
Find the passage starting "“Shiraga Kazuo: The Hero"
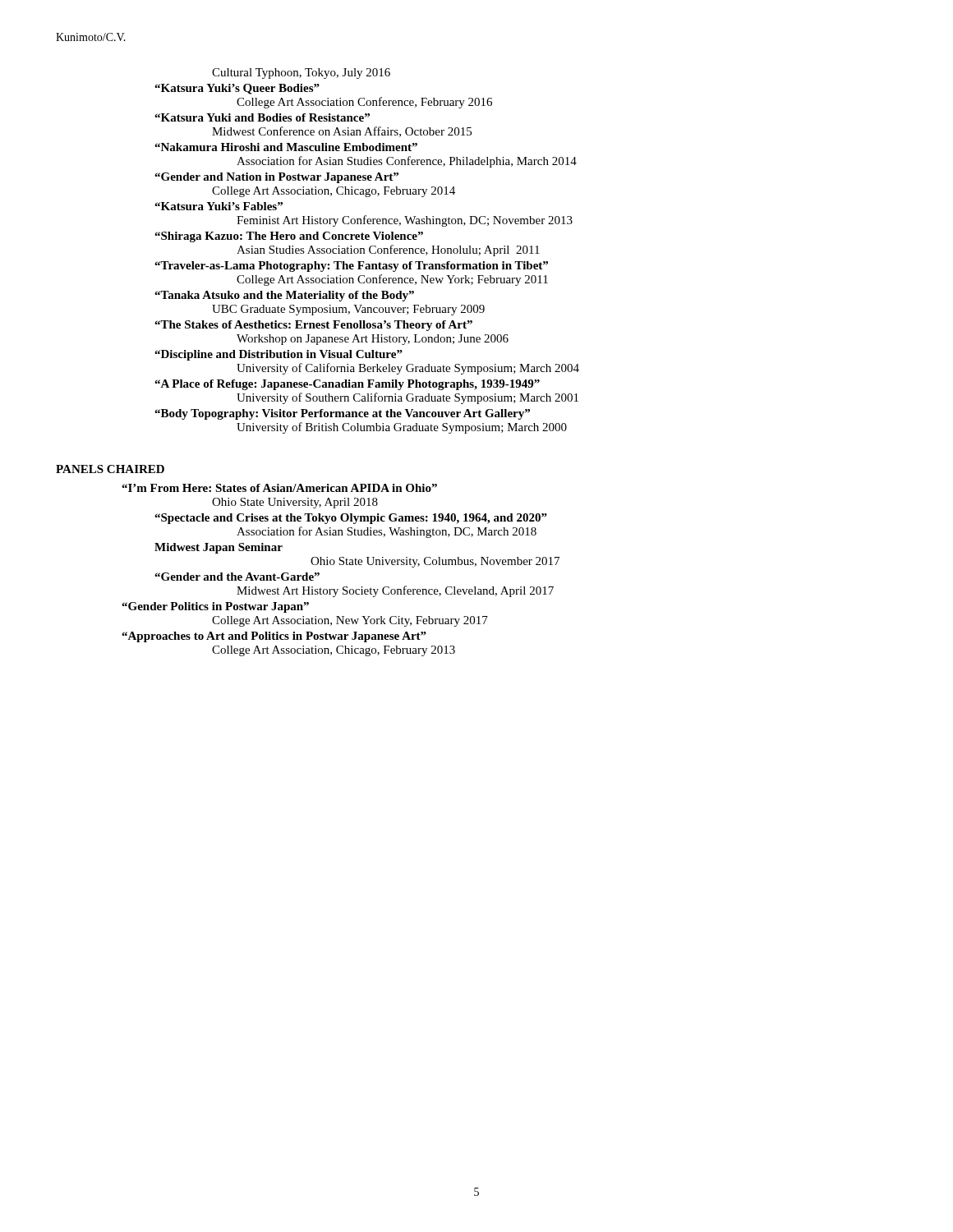click(476, 243)
